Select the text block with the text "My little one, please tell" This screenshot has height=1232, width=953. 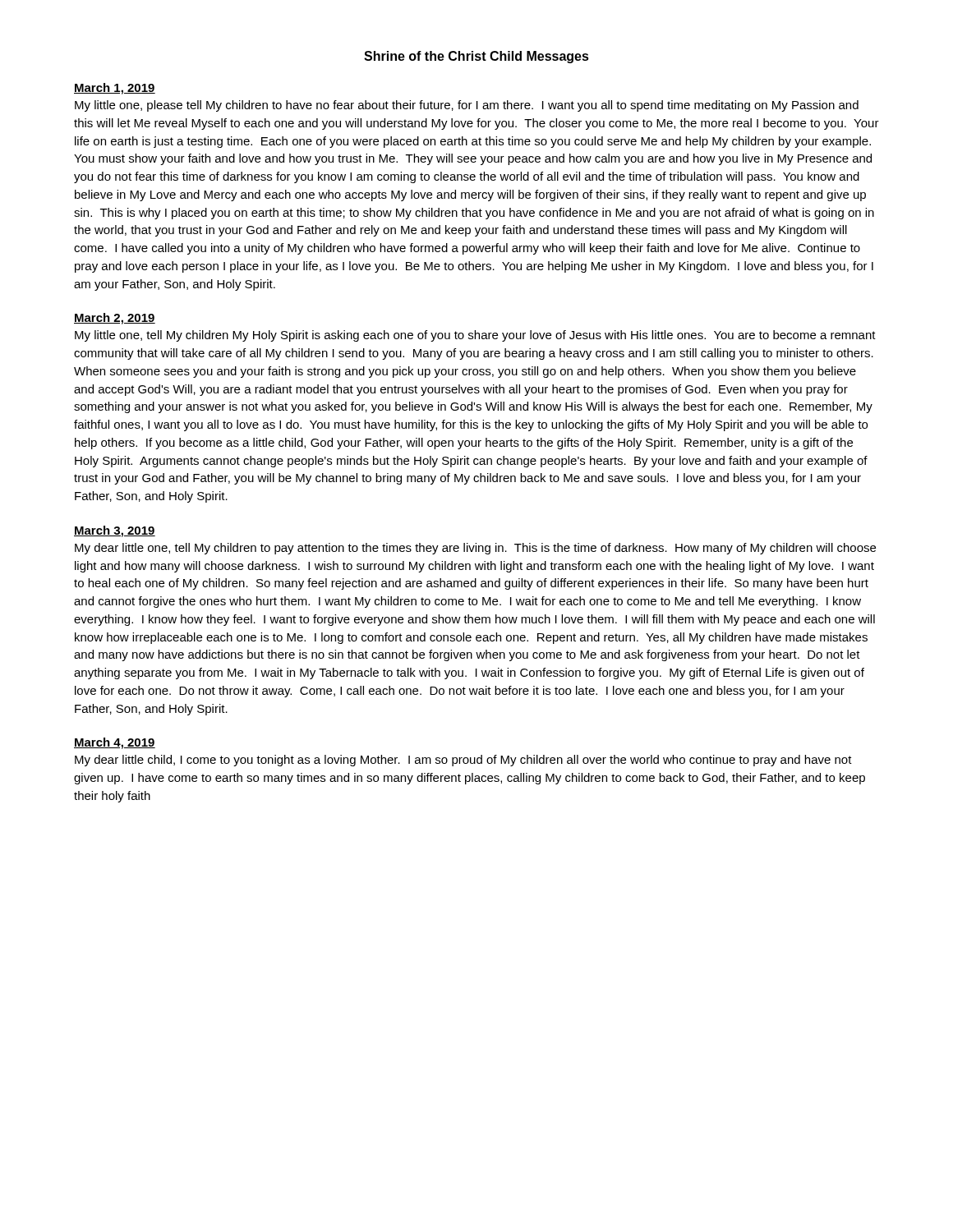pos(476,194)
